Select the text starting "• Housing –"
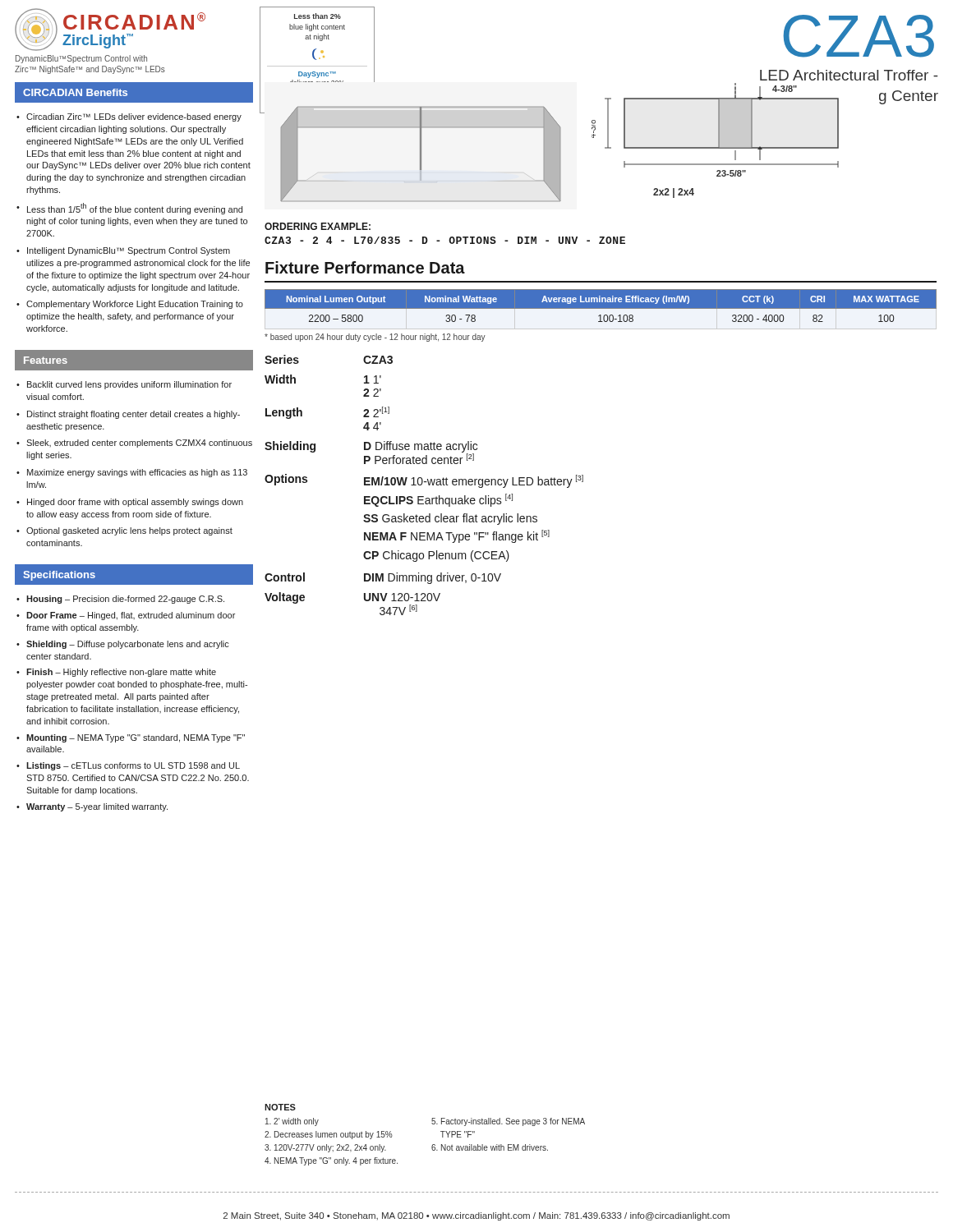This screenshot has height=1232, width=953. click(x=121, y=599)
